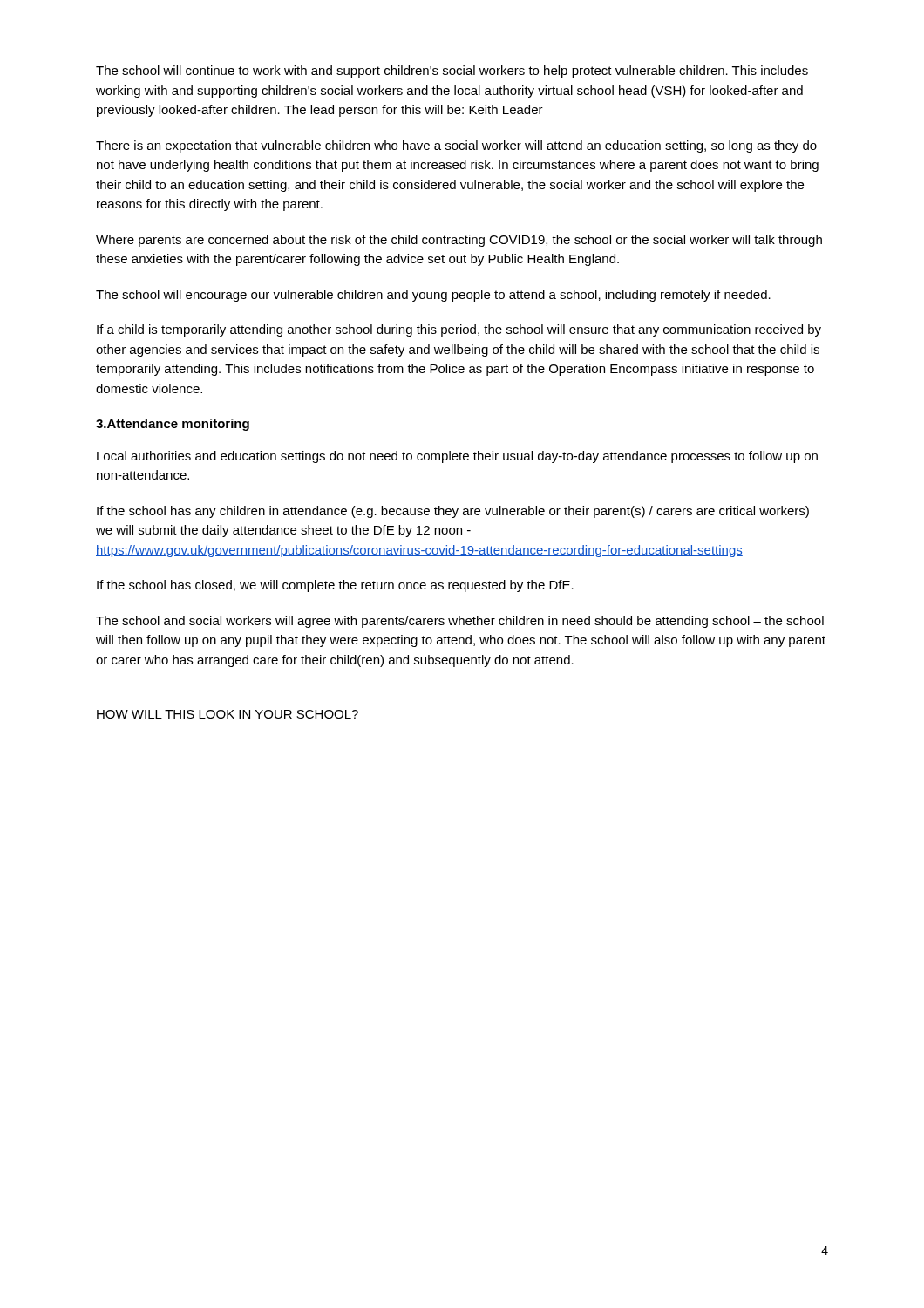Click on the text block containing "The school will continue to work with and"
Viewport: 924px width, 1308px height.
click(452, 90)
